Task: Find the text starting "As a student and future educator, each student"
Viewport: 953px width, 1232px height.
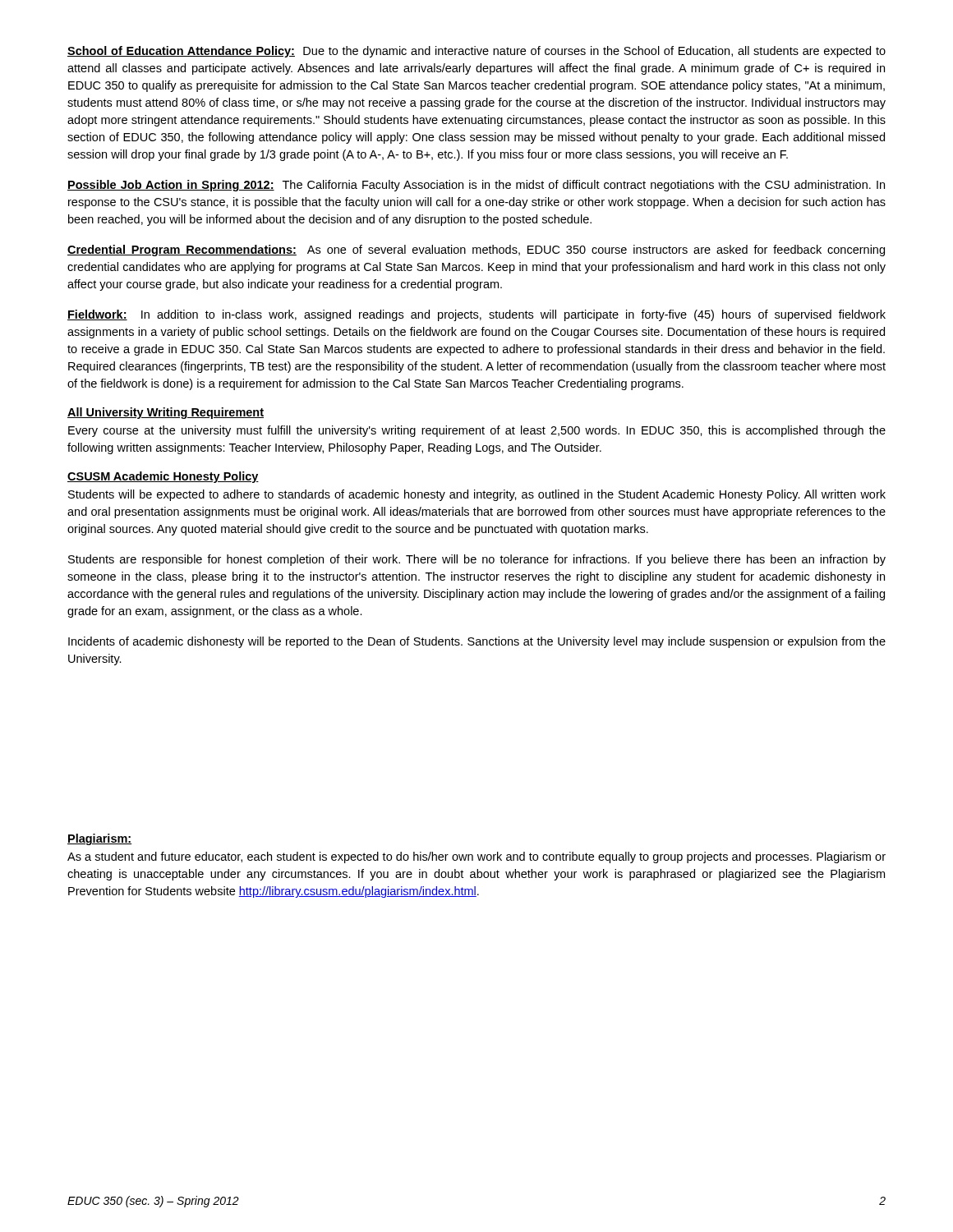Action: [476, 875]
